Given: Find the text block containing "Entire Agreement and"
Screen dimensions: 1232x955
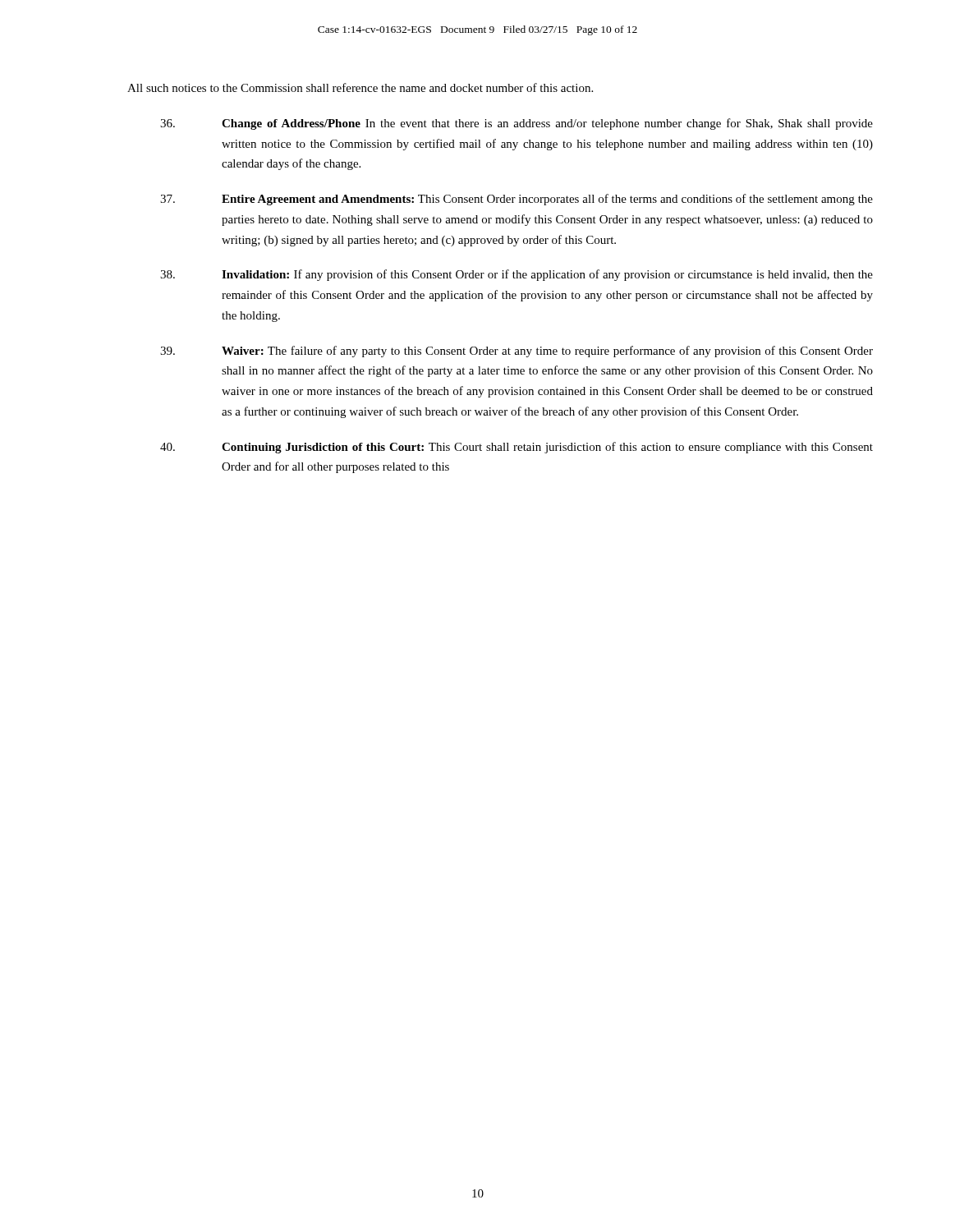Looking at the screenshot, I should (x=500, y=219).
